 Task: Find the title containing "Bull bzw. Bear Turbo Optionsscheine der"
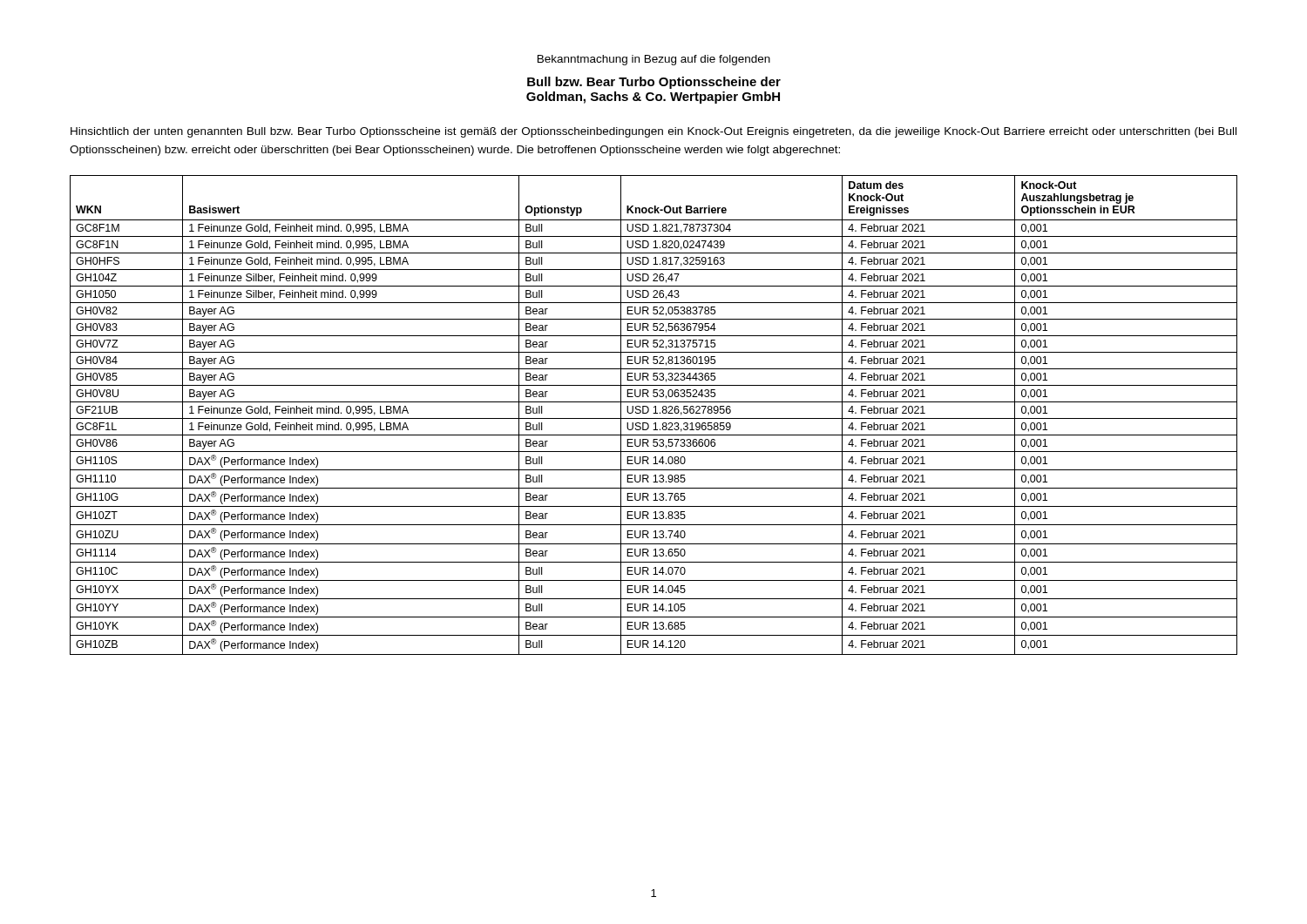[654, 89]
